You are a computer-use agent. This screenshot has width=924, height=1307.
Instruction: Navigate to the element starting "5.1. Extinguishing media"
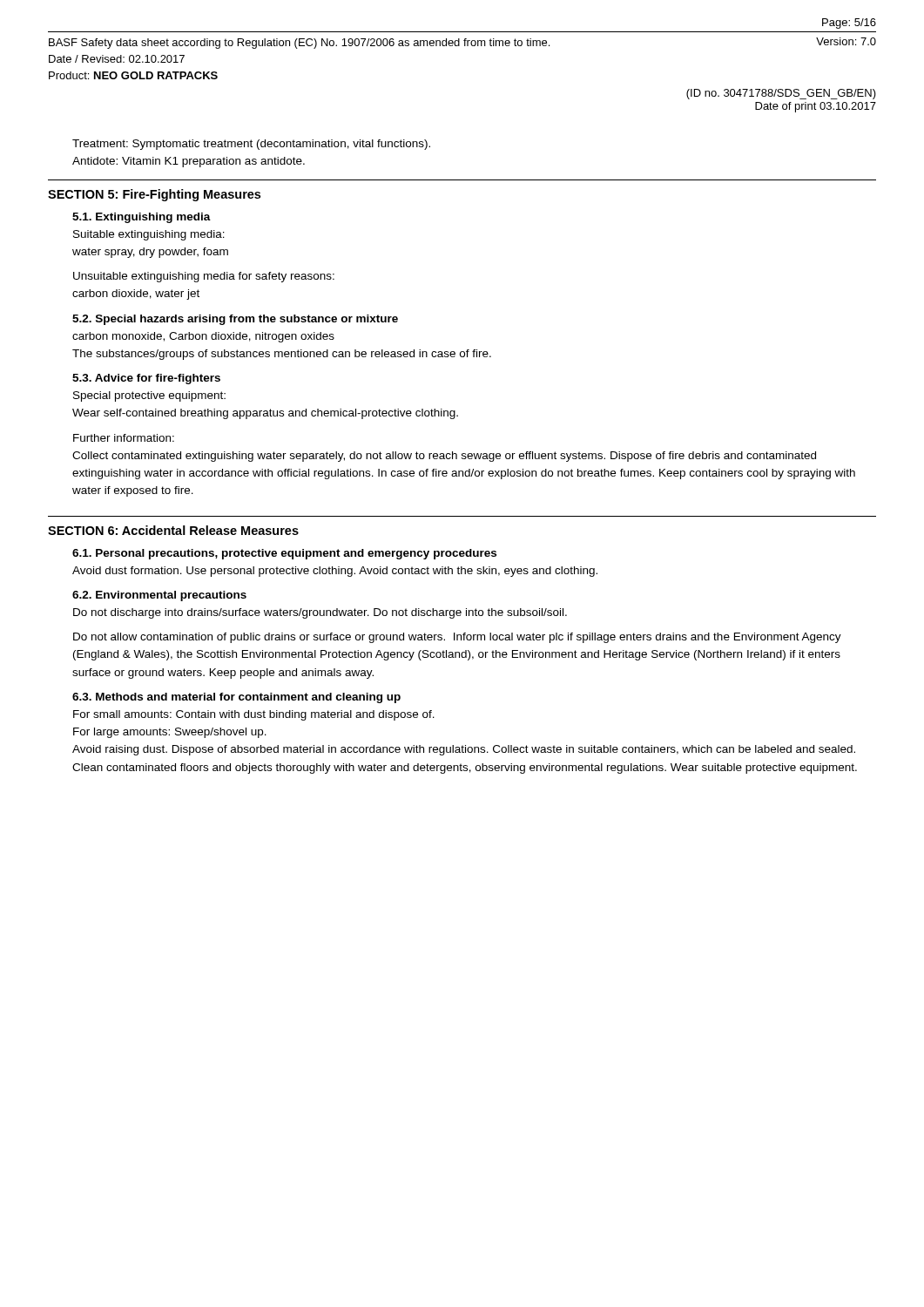(141, 216)
